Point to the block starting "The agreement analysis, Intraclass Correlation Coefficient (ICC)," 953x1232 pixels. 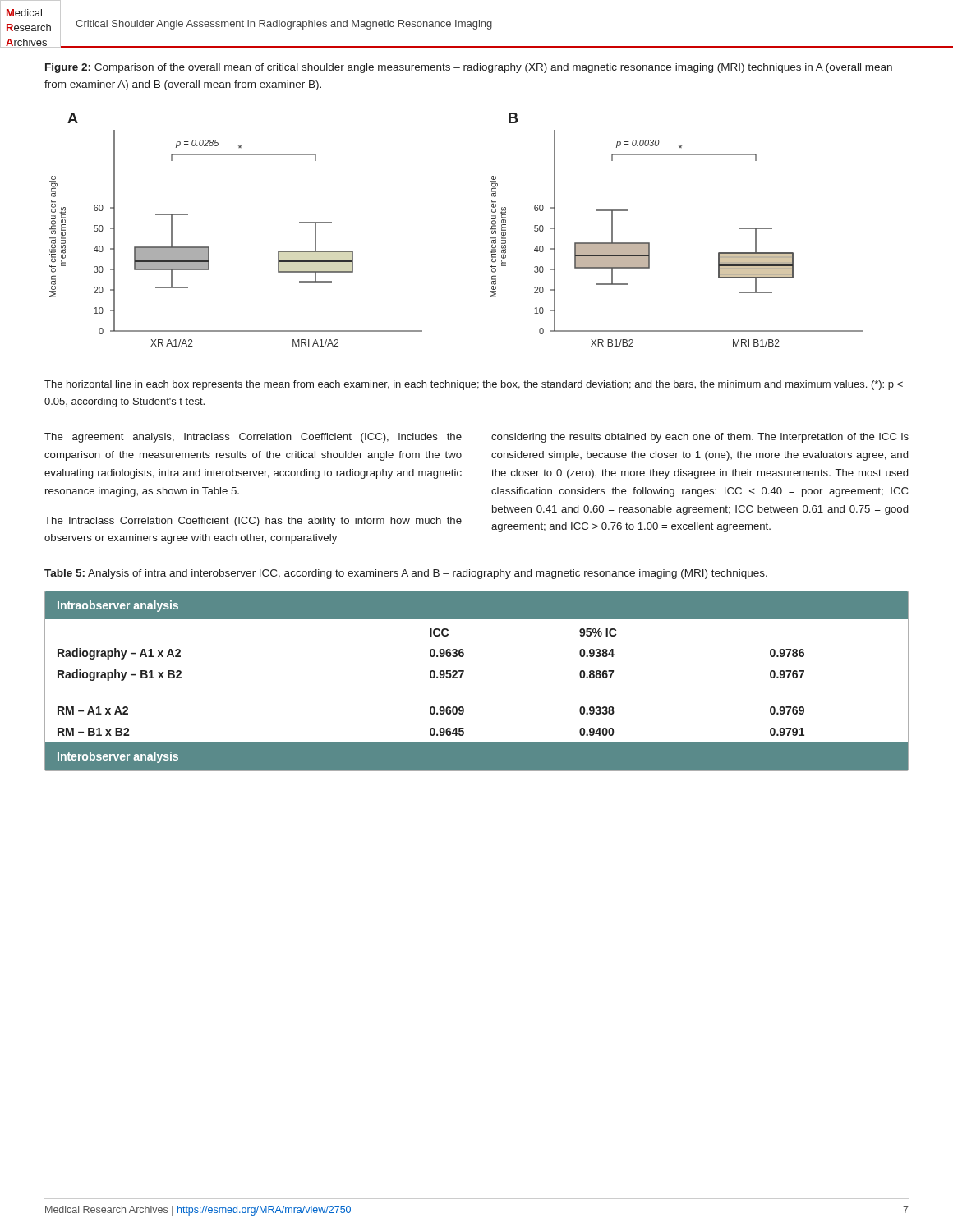coord(253,438)
